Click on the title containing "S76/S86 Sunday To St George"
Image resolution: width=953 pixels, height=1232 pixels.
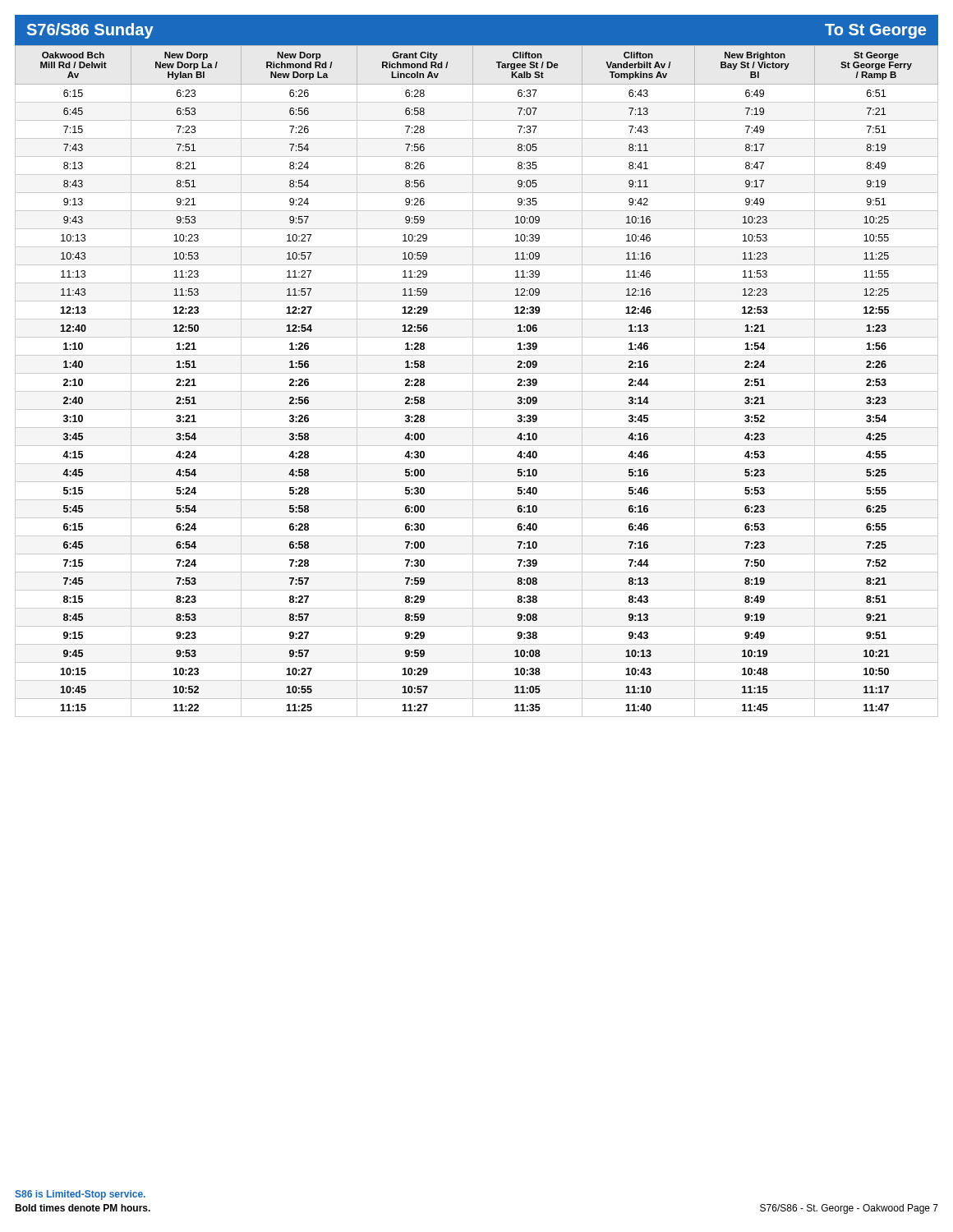[476, 30]
